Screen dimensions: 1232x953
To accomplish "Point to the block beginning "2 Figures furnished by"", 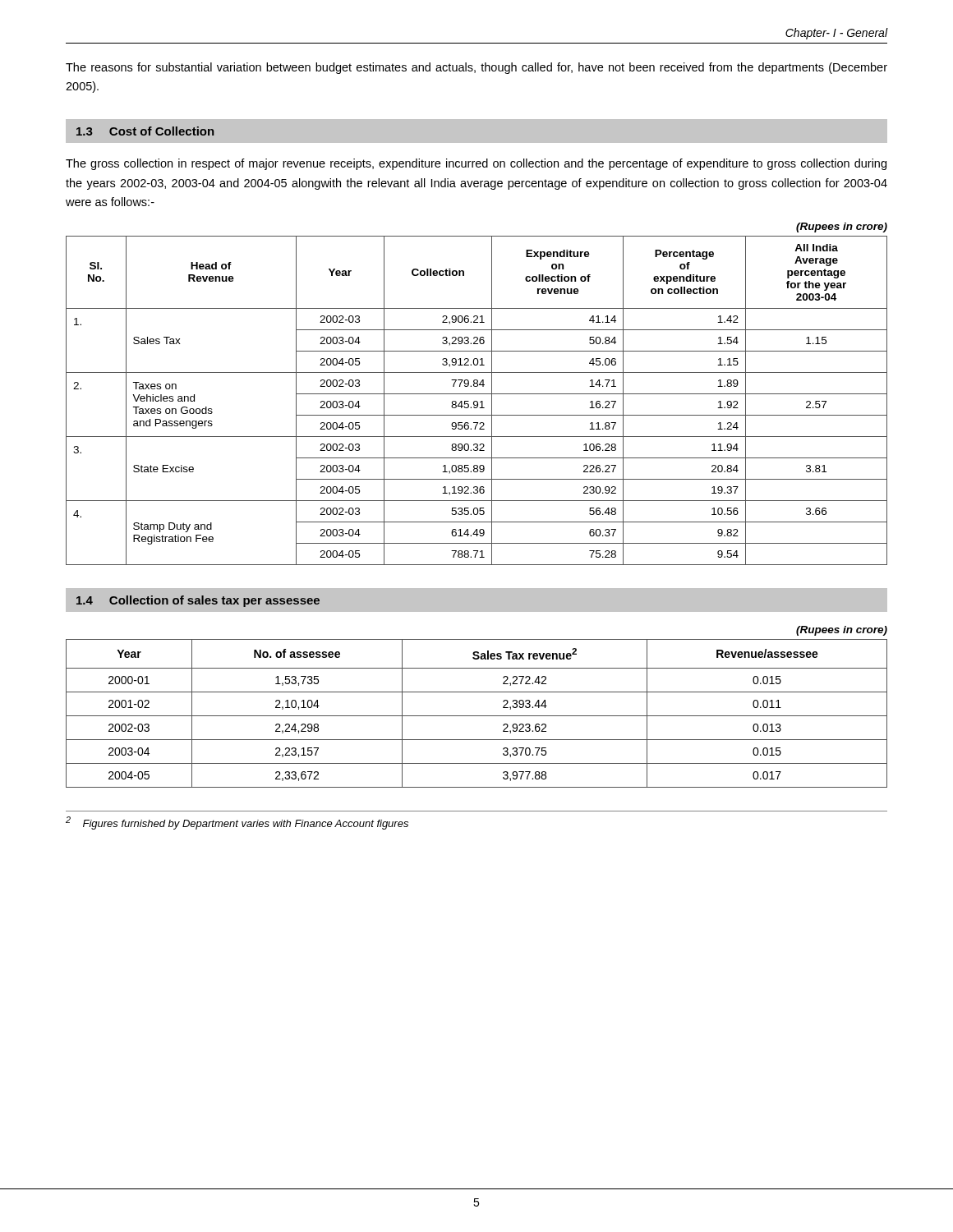I will [476, 822].
